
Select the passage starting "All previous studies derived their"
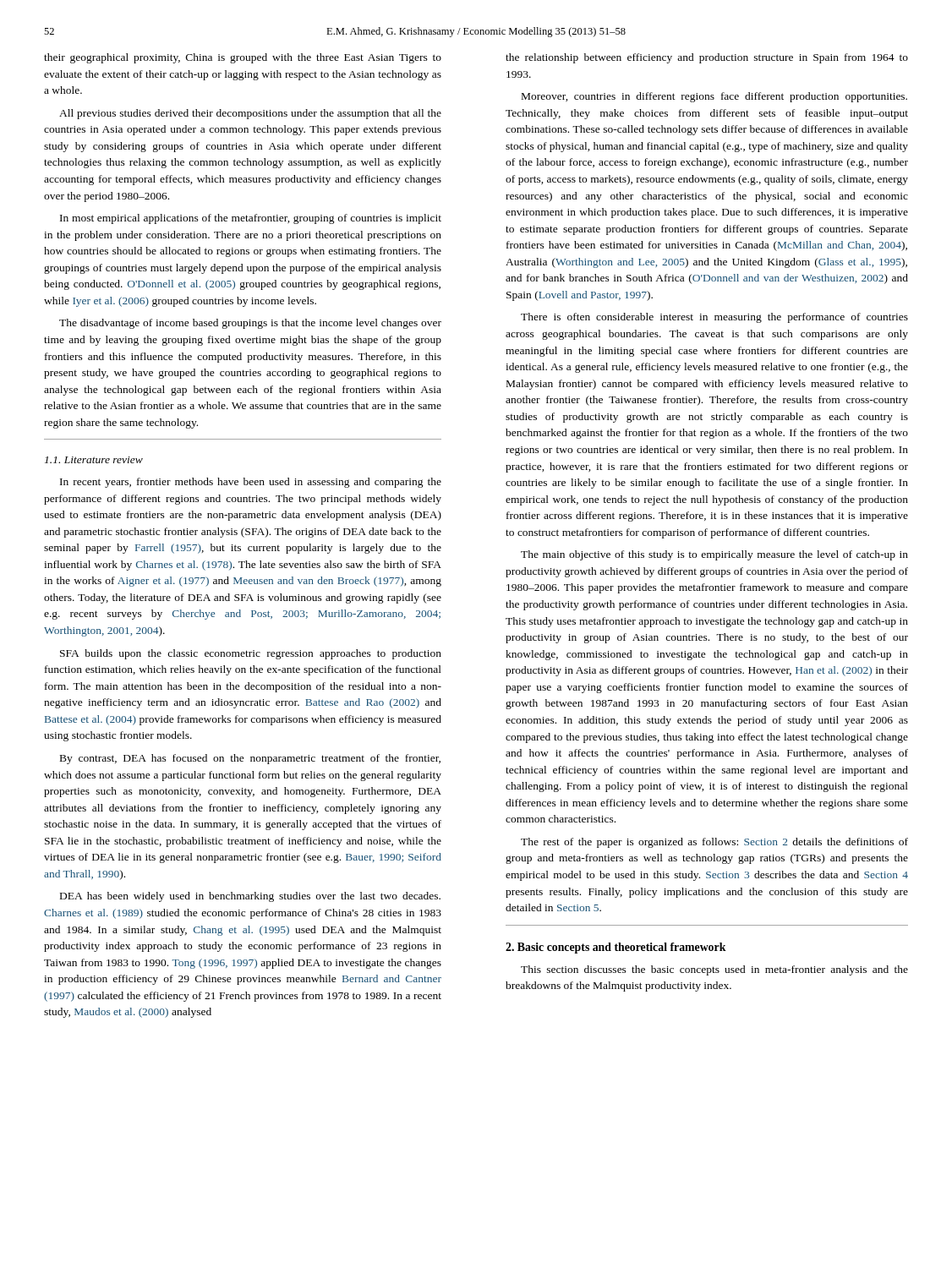pyautogui.click(x=243, y=154)
